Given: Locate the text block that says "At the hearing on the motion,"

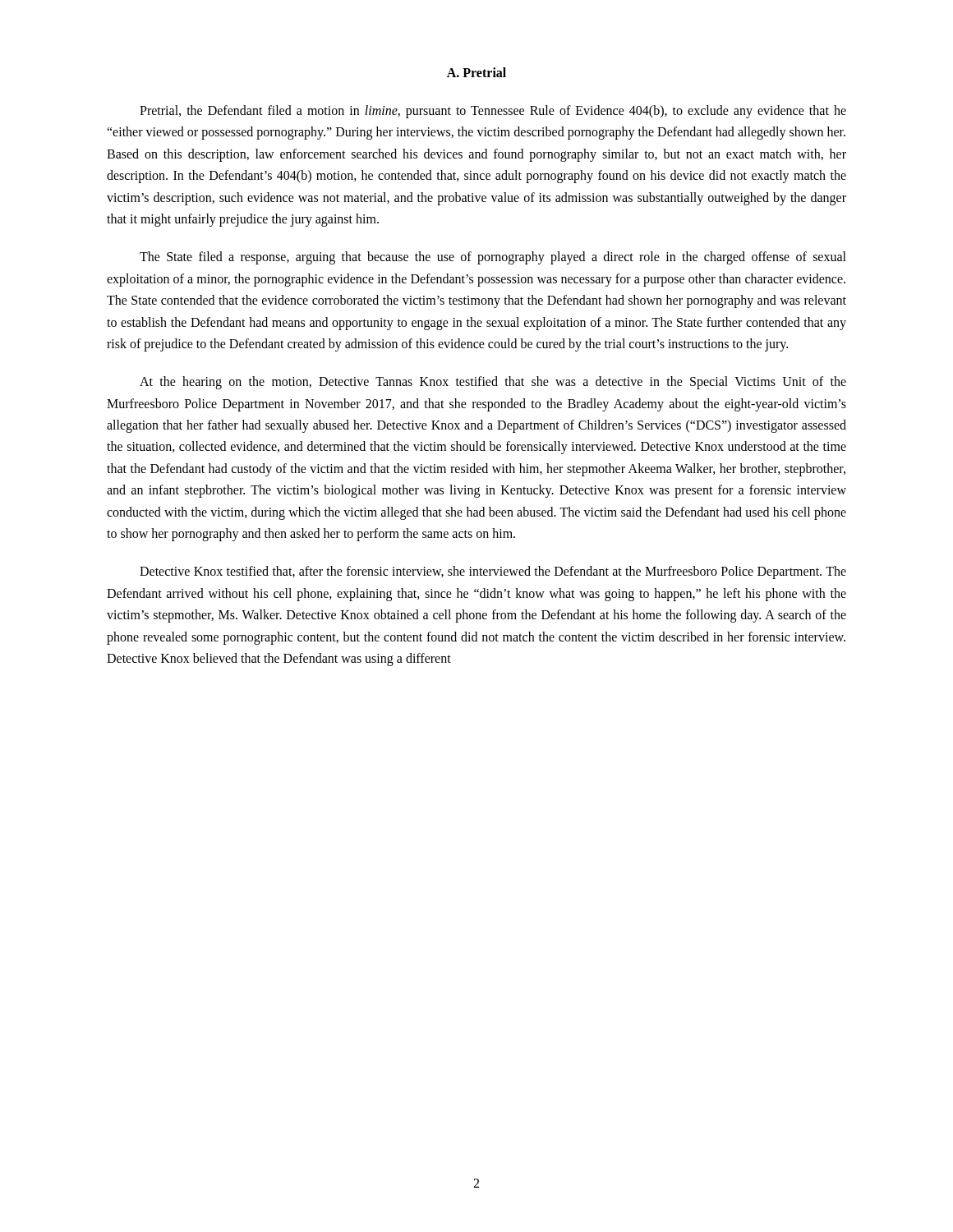Looking at the screenshot, I should pyautogui.click(x=476, y=458).
